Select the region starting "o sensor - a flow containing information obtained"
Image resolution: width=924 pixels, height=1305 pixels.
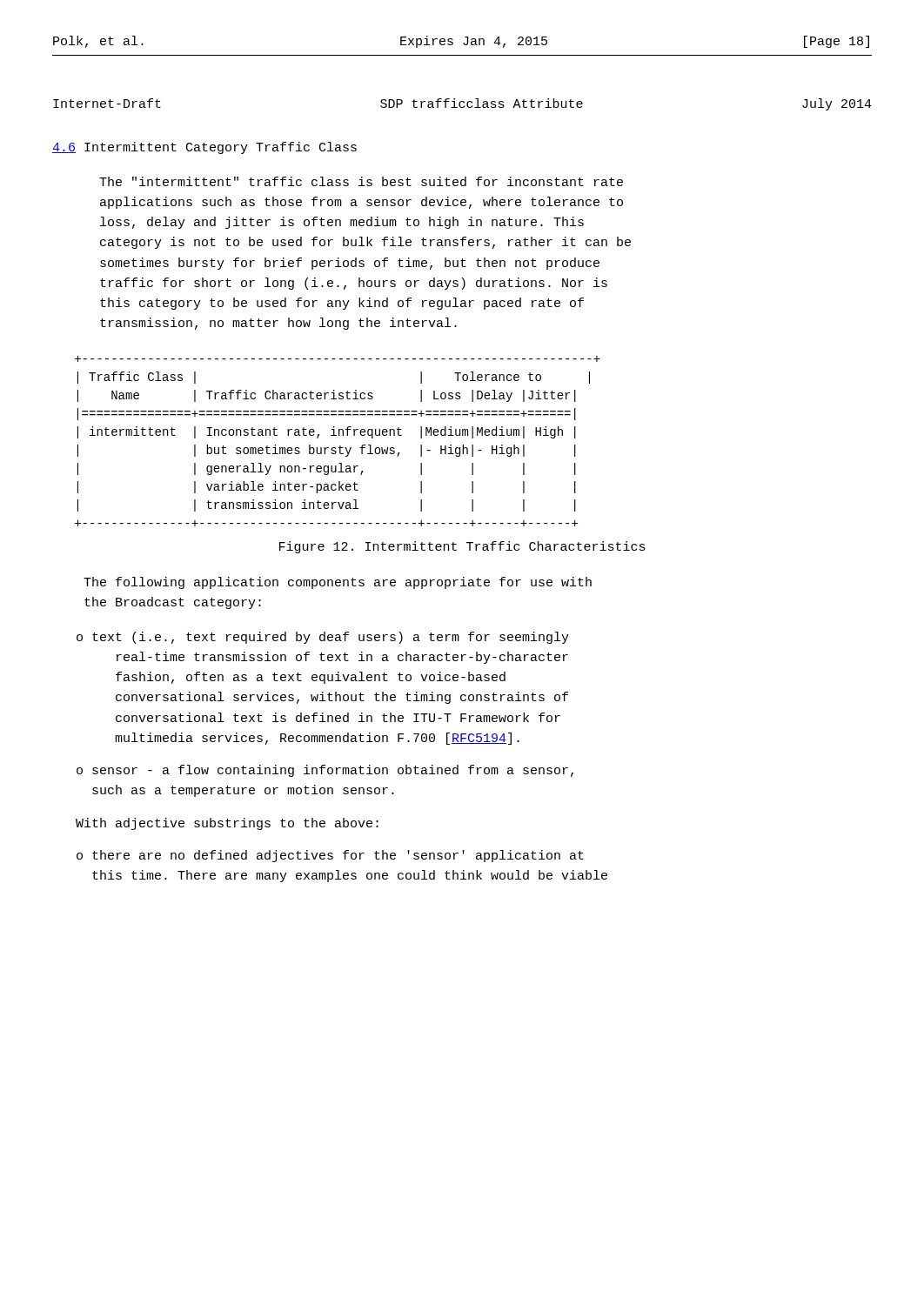(x=315, y=781)
